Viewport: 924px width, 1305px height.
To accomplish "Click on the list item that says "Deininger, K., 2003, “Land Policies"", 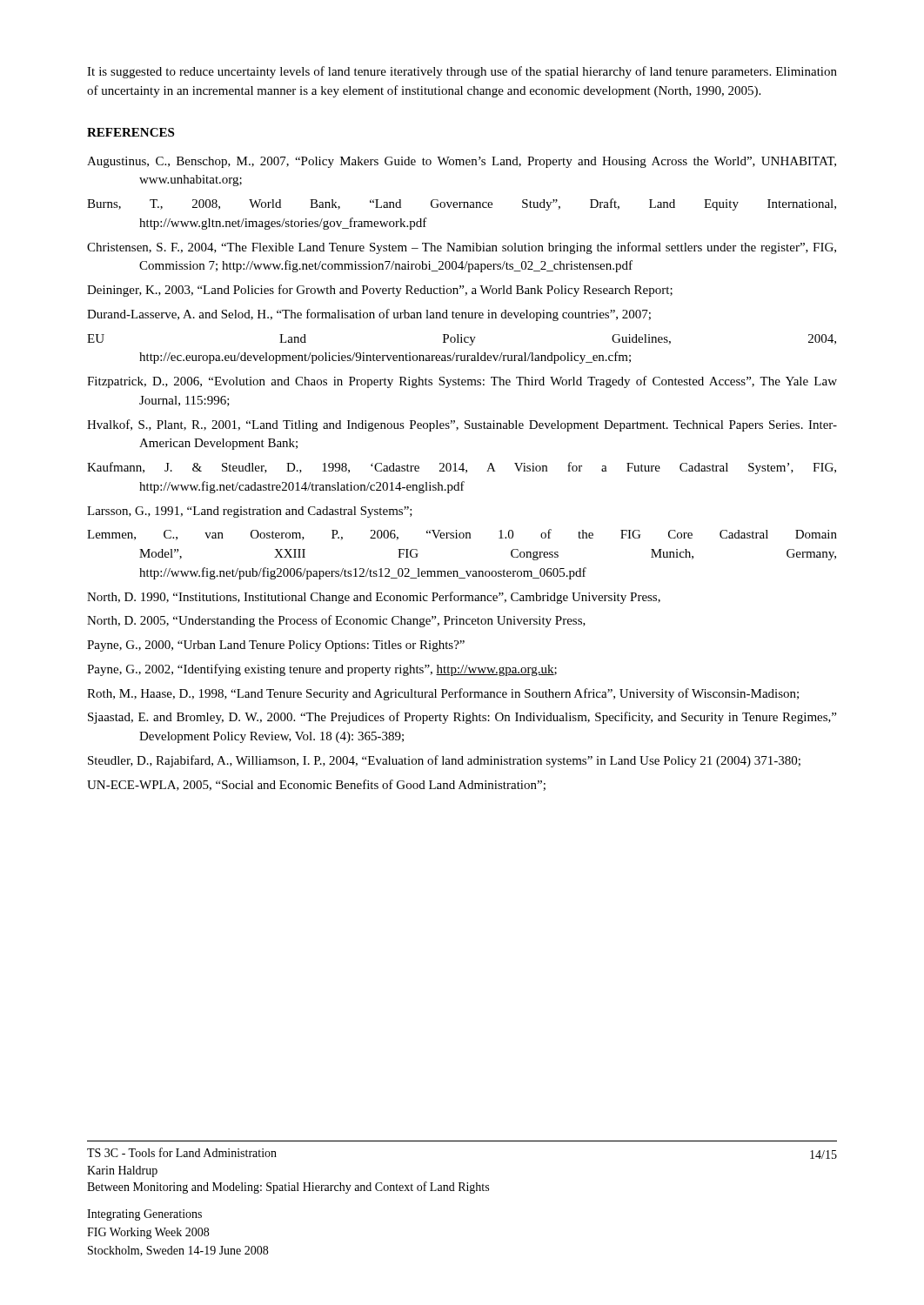I will [380, 290].
